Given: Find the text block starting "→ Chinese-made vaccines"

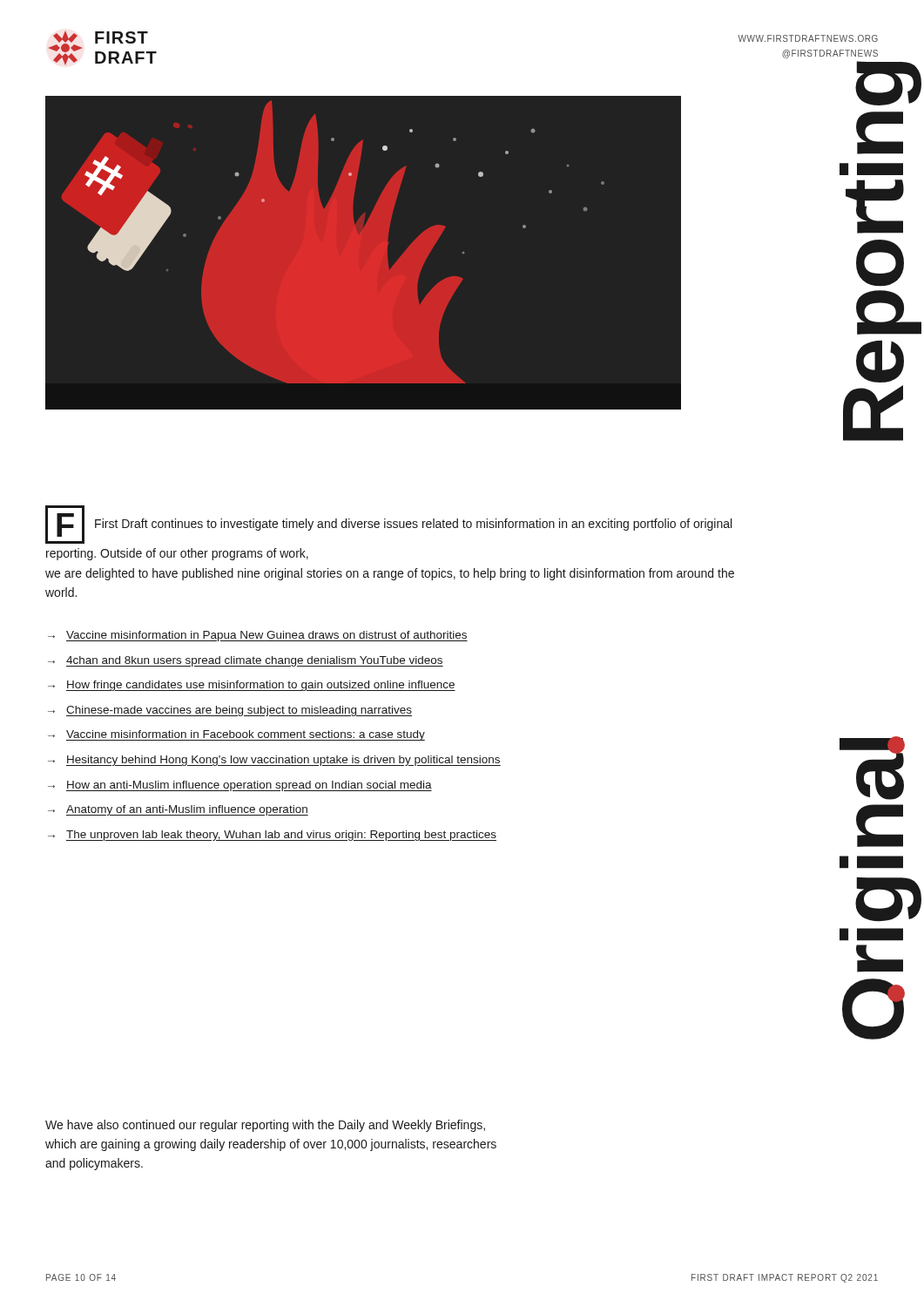Looking at the screenshot, I should [x=229, y=711].
